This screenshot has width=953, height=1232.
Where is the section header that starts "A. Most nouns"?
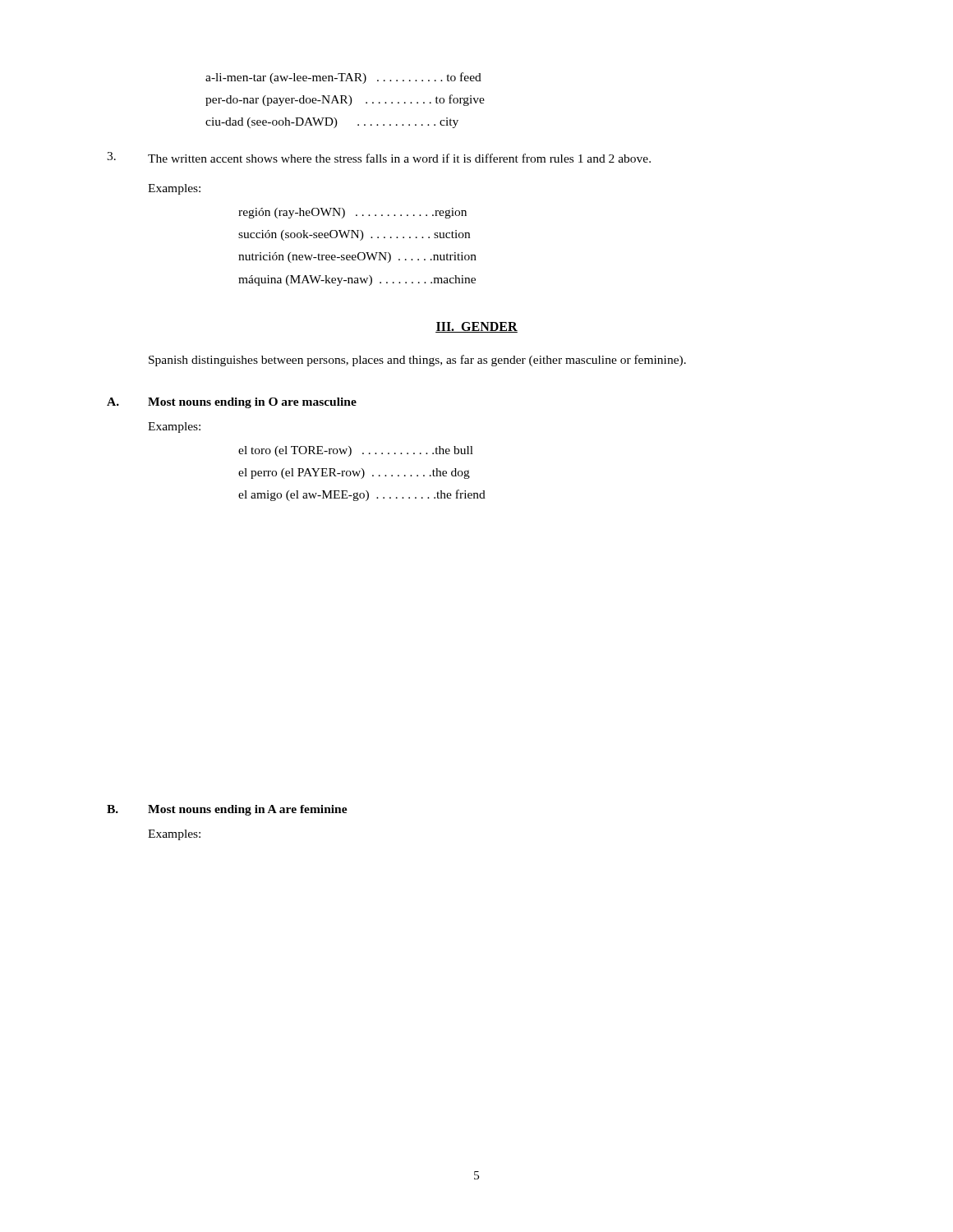pos(232,402)
